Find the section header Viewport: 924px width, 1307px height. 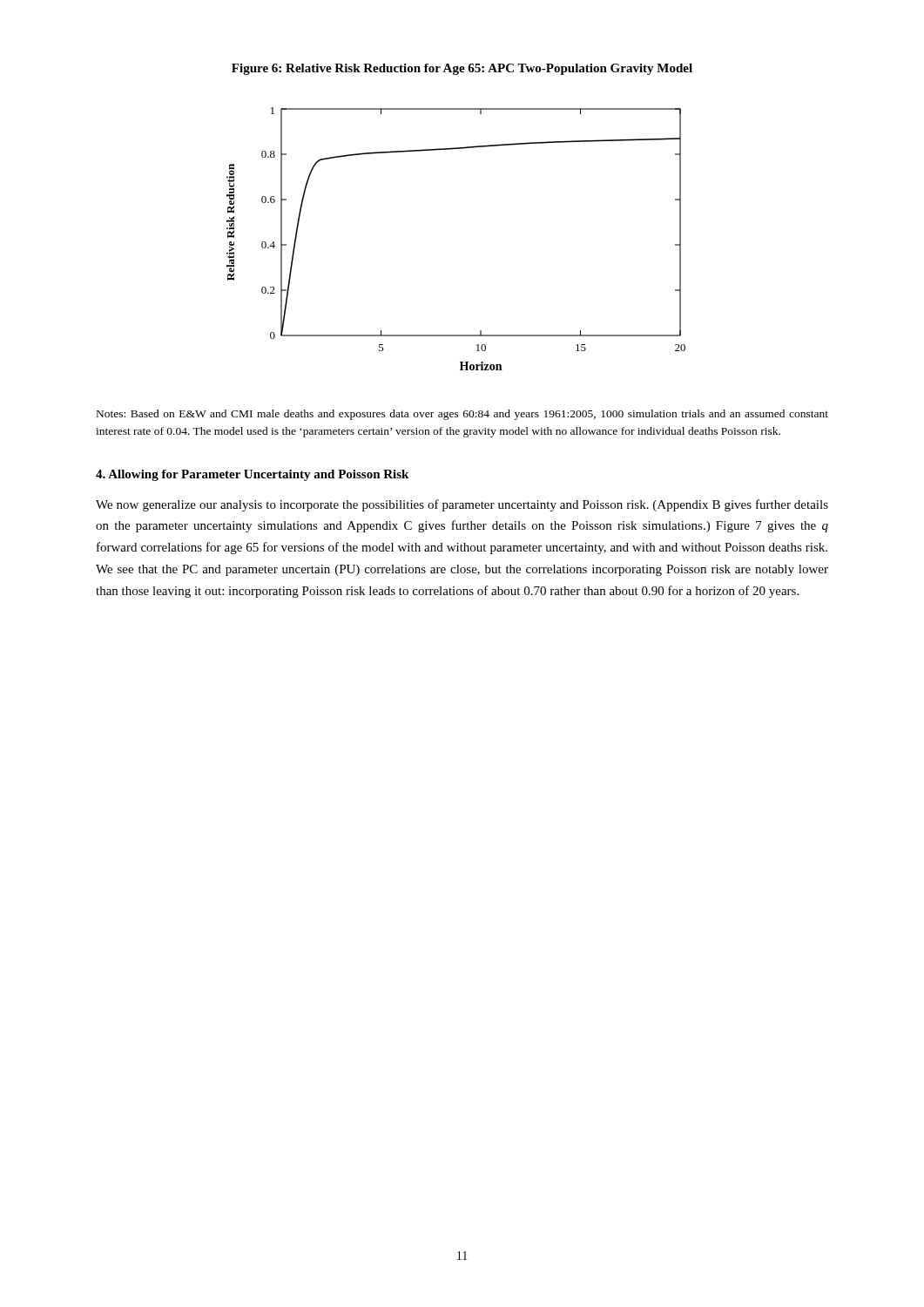tap(252, 474)
